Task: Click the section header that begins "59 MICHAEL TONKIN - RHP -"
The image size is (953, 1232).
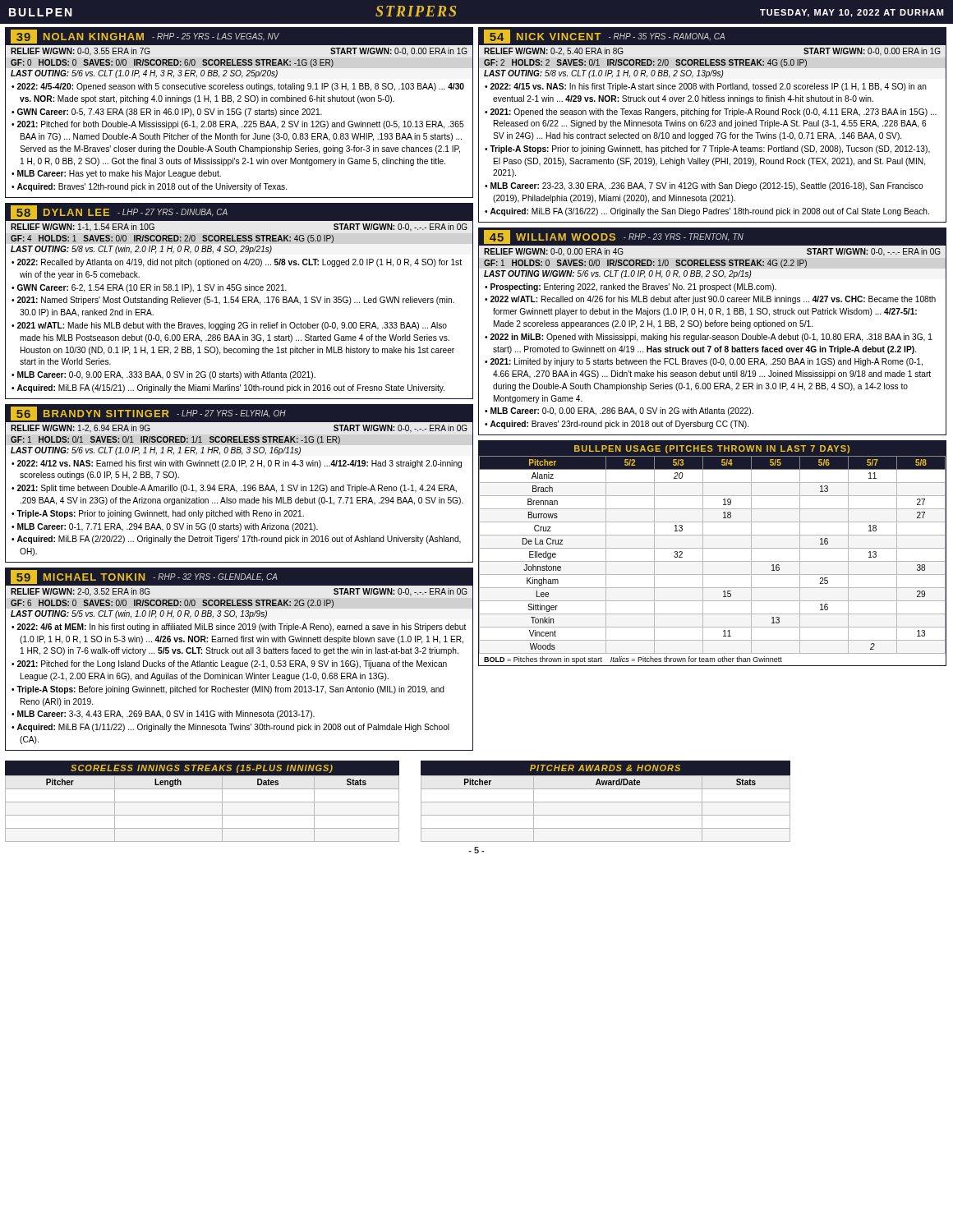Action: click(239, 659)
